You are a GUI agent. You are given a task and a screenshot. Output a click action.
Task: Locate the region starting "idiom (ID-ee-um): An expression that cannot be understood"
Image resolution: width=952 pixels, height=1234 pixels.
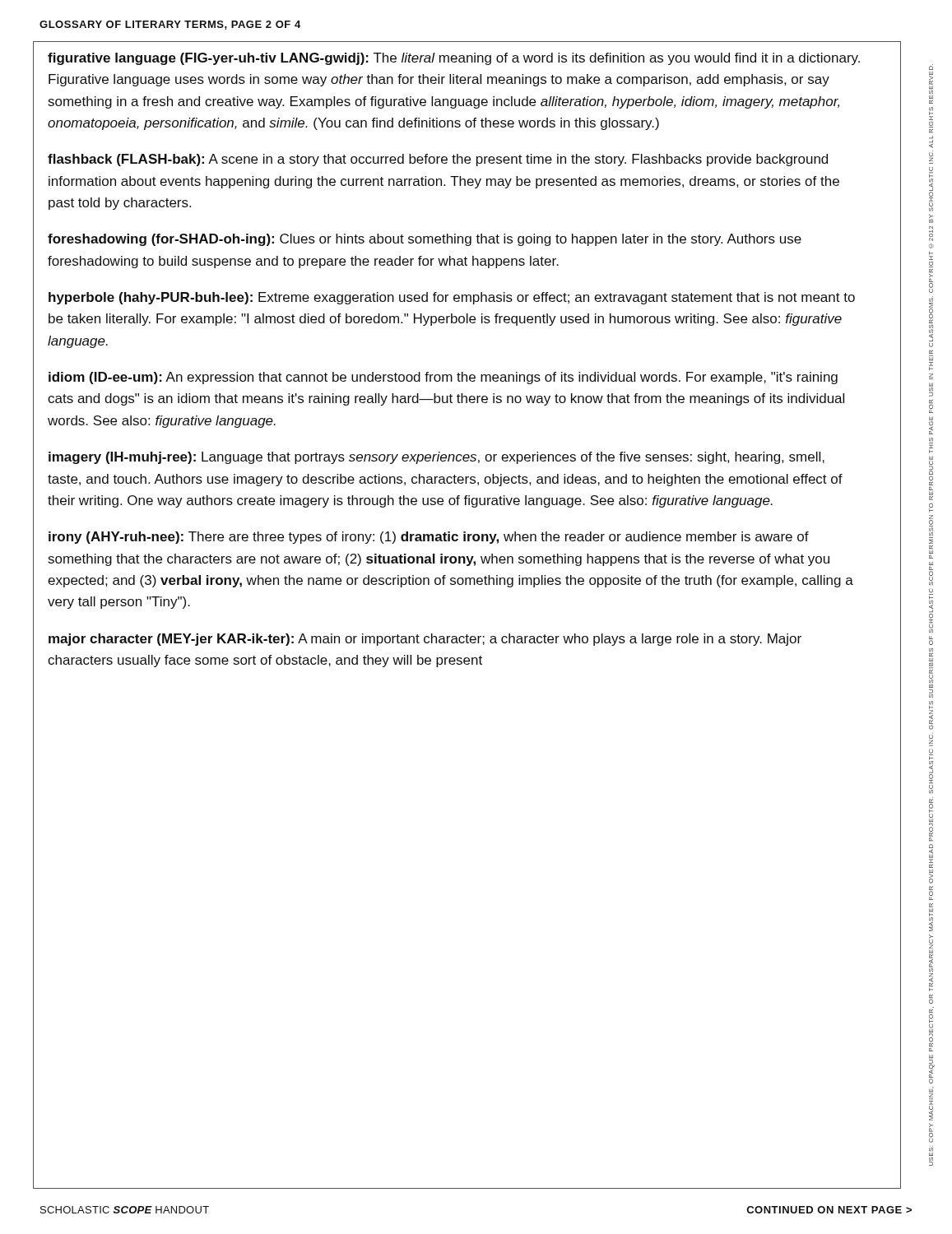pyautogui.click(x=446, y=399)
